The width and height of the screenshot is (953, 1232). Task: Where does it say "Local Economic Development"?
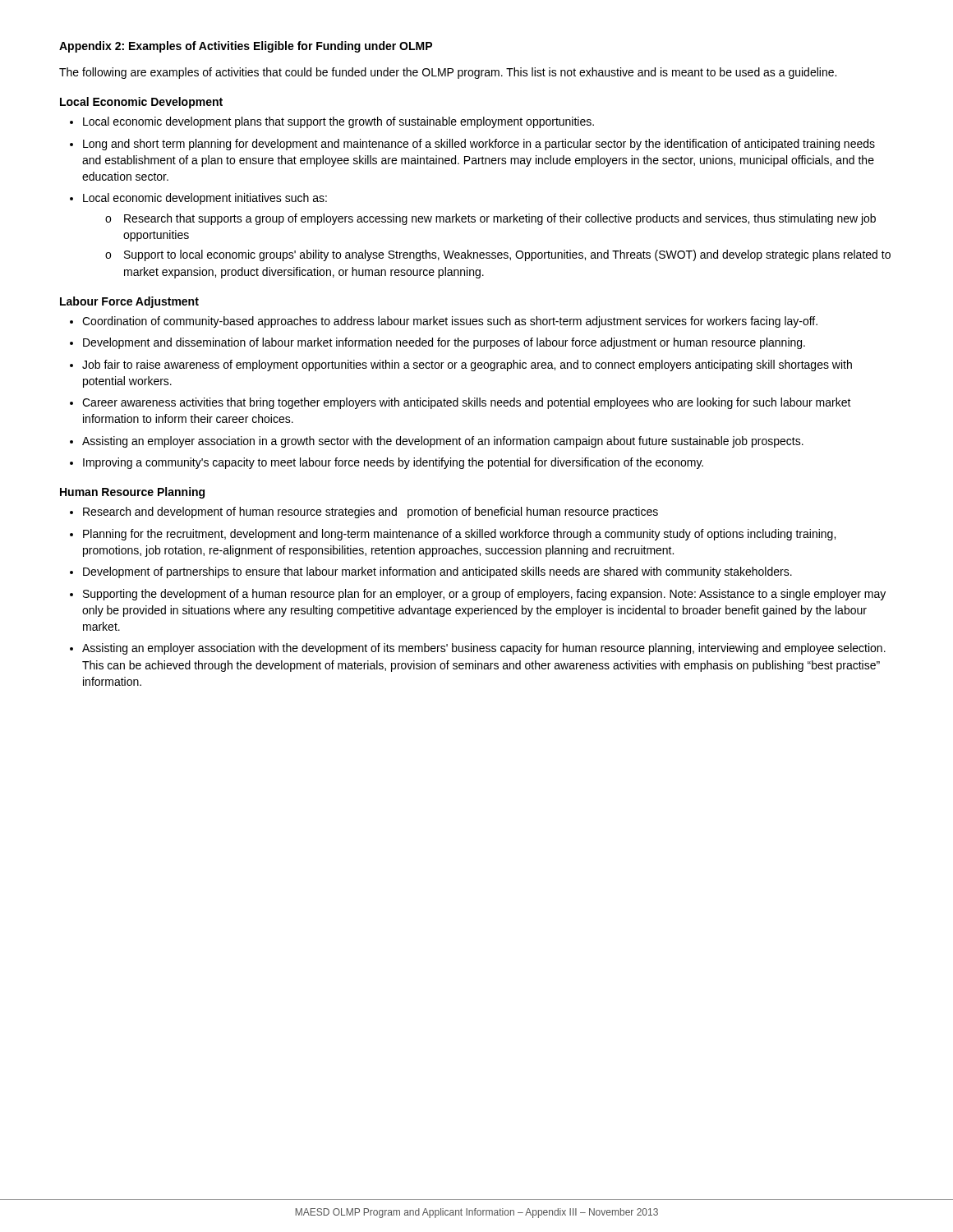click(x=141, y=102)
